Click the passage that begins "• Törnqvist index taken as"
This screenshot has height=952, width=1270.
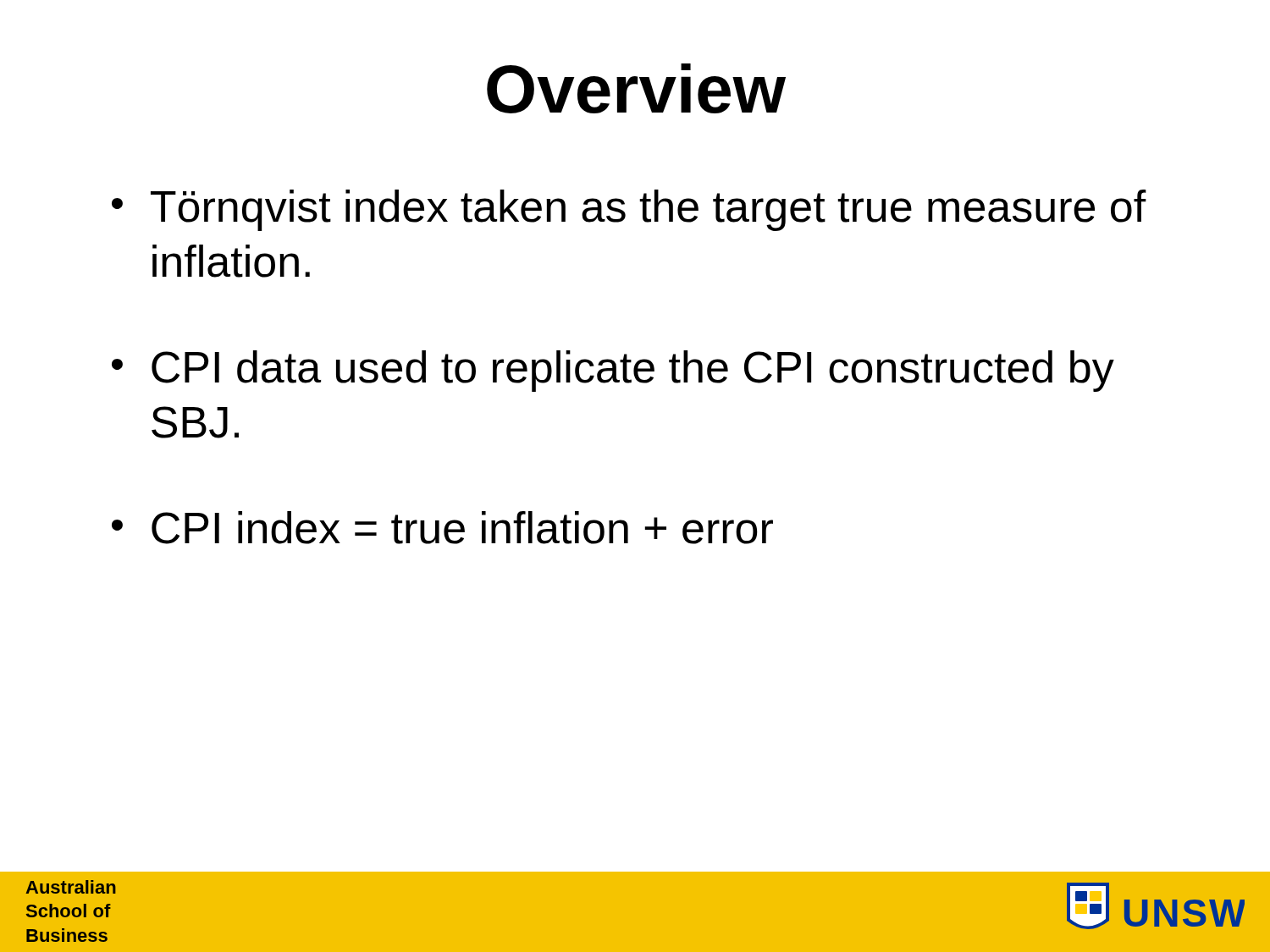tap(656, 234)
